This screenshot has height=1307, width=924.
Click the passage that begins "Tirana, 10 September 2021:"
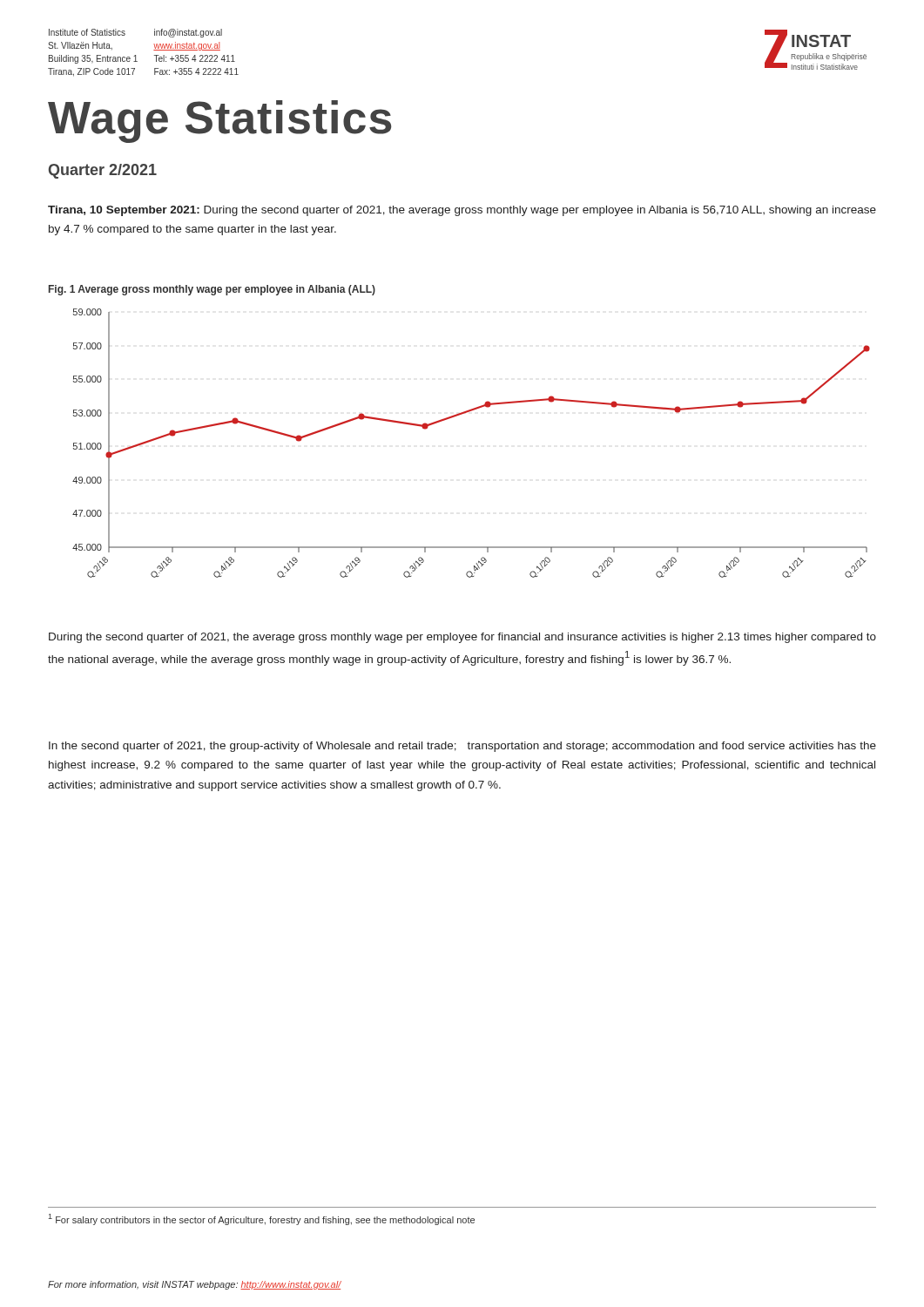[462, 219]
